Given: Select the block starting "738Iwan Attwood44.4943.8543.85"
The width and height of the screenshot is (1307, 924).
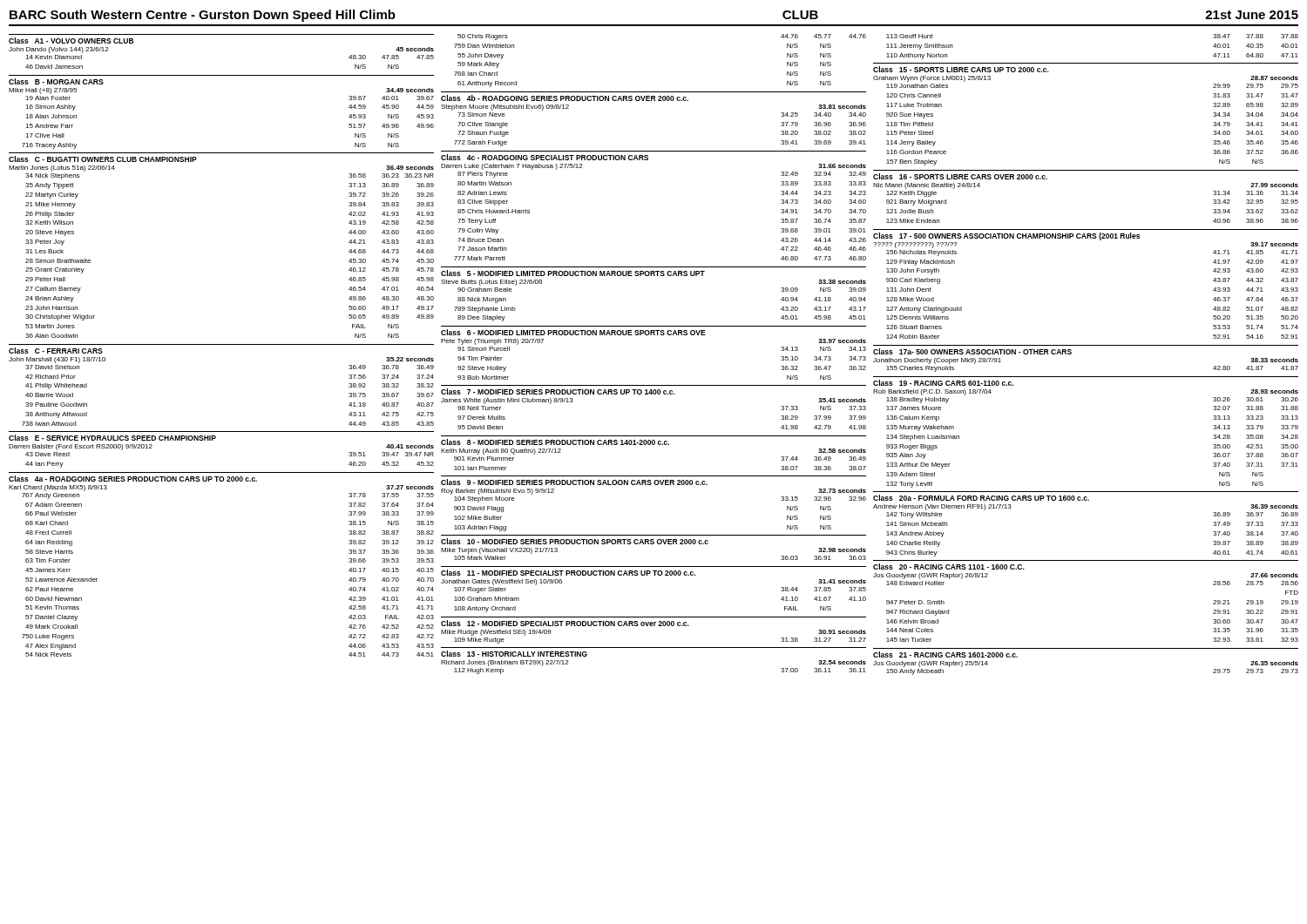Looking at the screenshot, I should click(221, 424).
